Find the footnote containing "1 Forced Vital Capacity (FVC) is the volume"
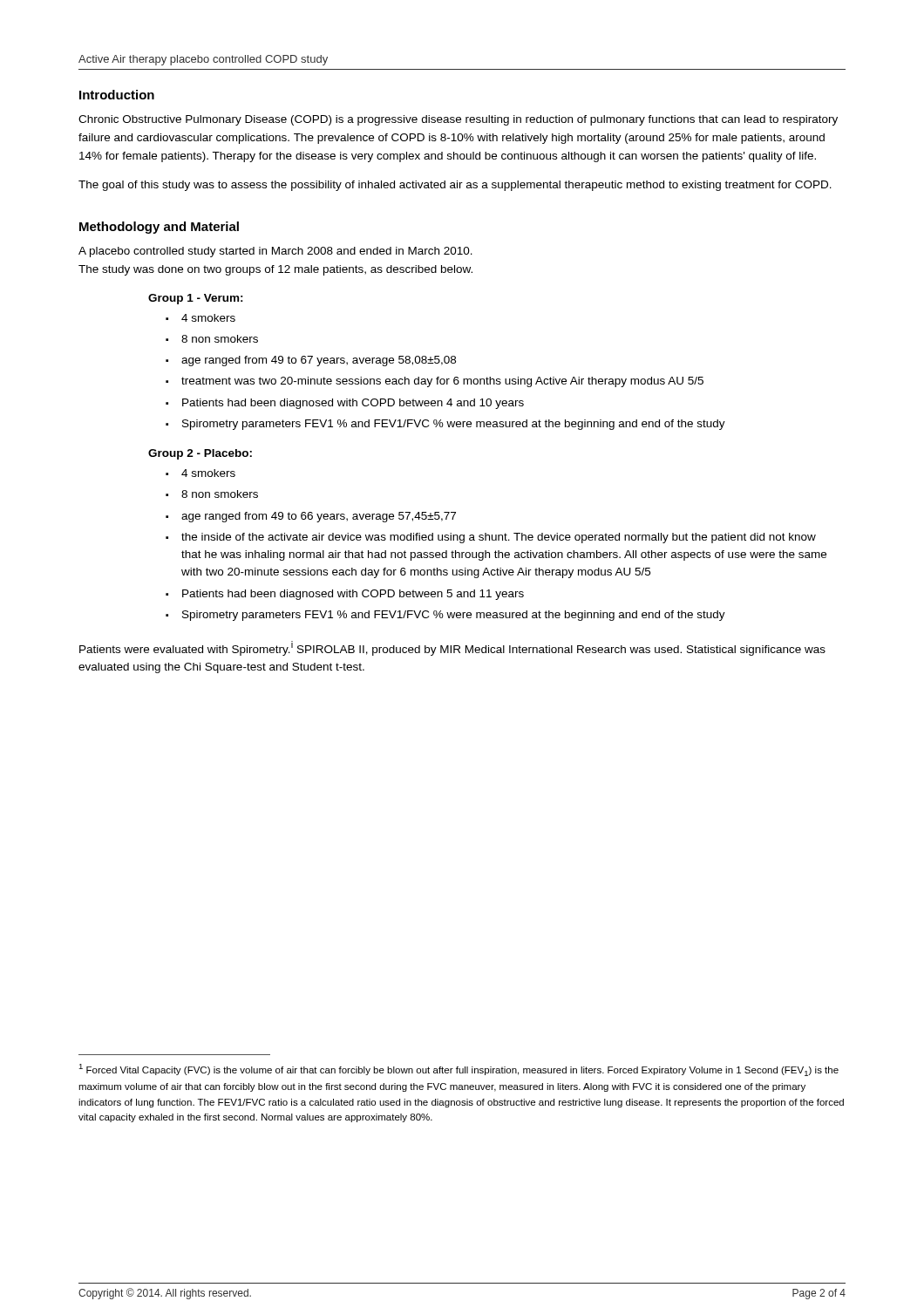 tap(461, 1092)
